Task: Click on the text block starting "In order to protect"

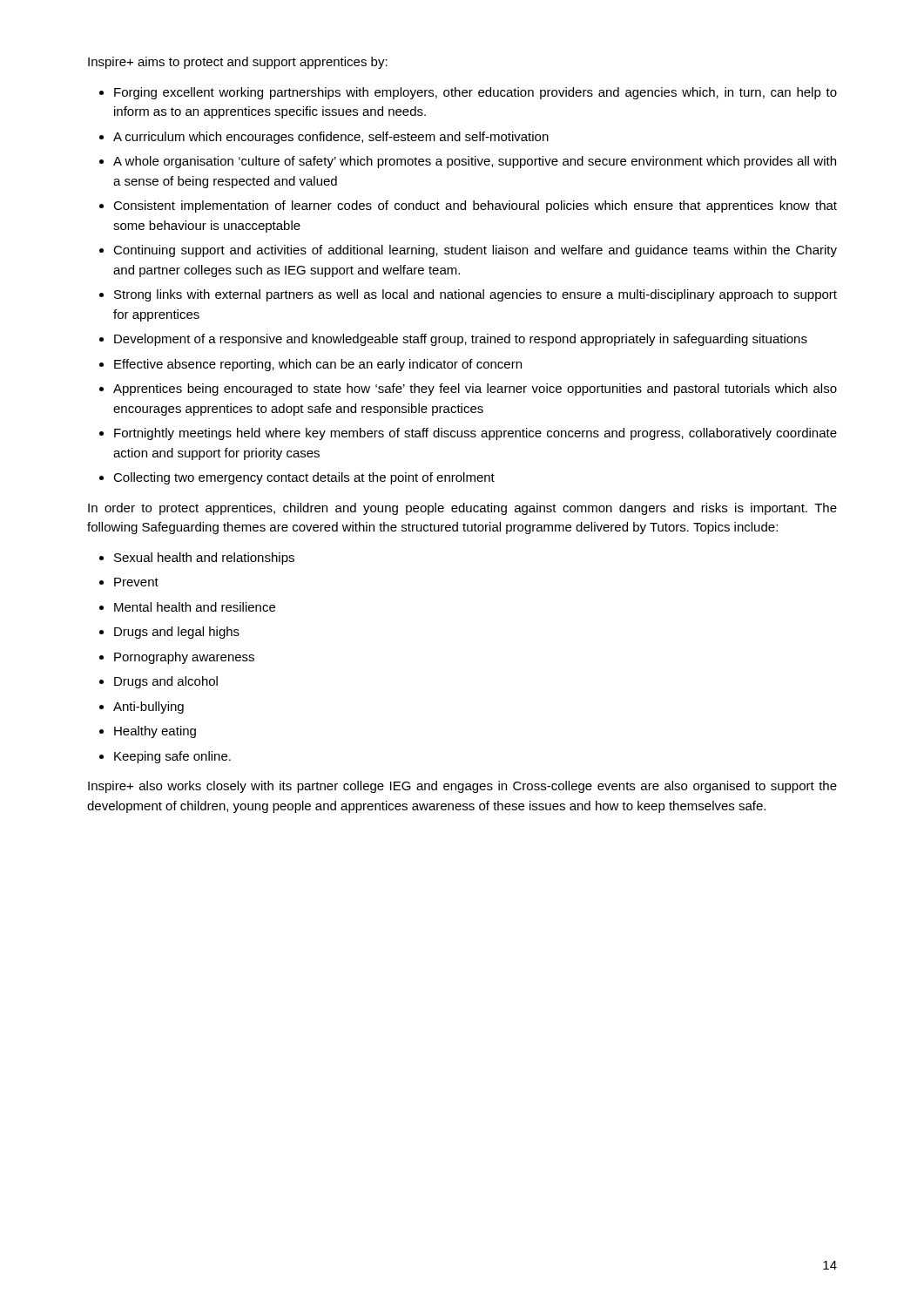Action: coord(462,518)
